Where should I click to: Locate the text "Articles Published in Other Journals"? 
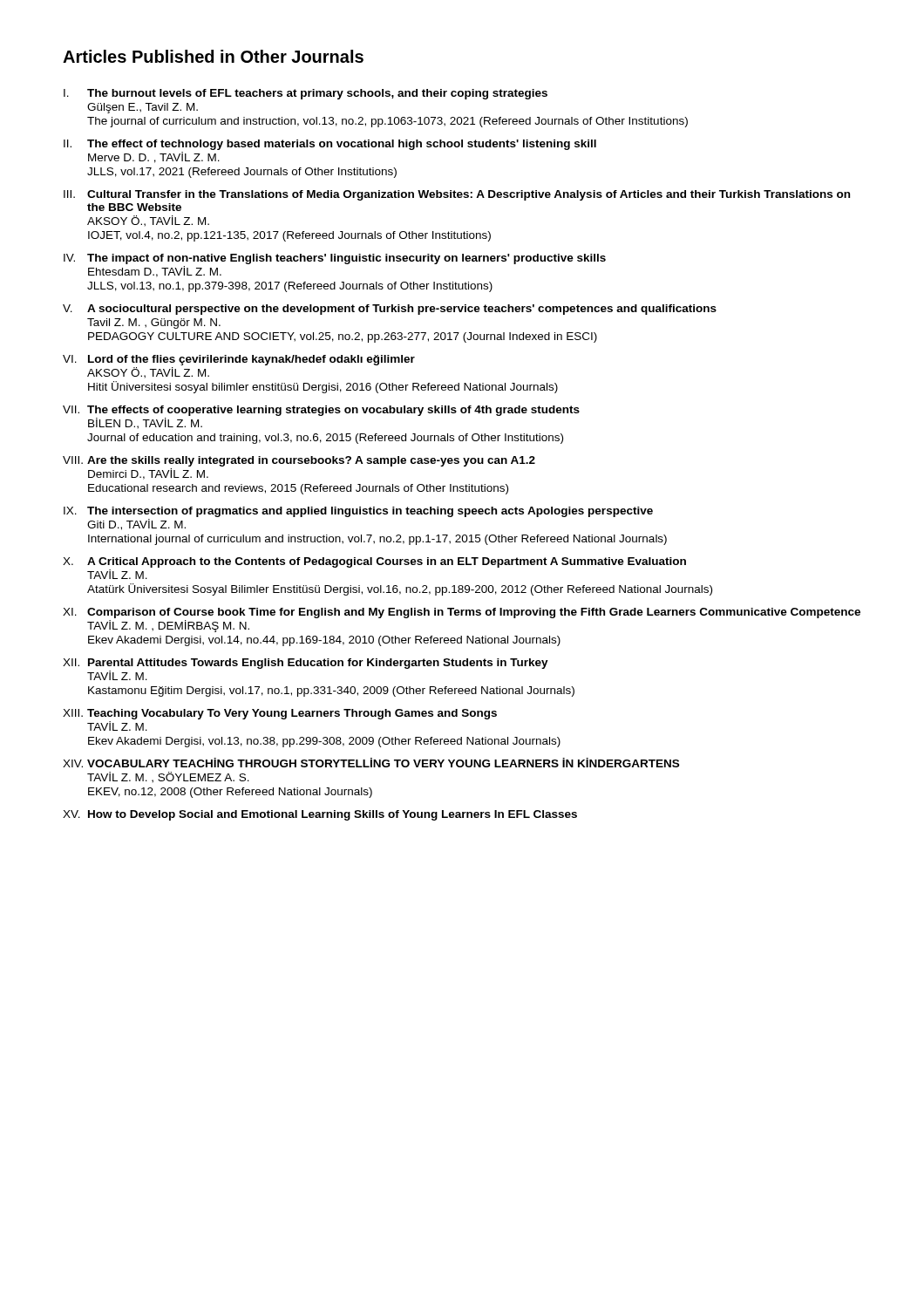(213, 56)
